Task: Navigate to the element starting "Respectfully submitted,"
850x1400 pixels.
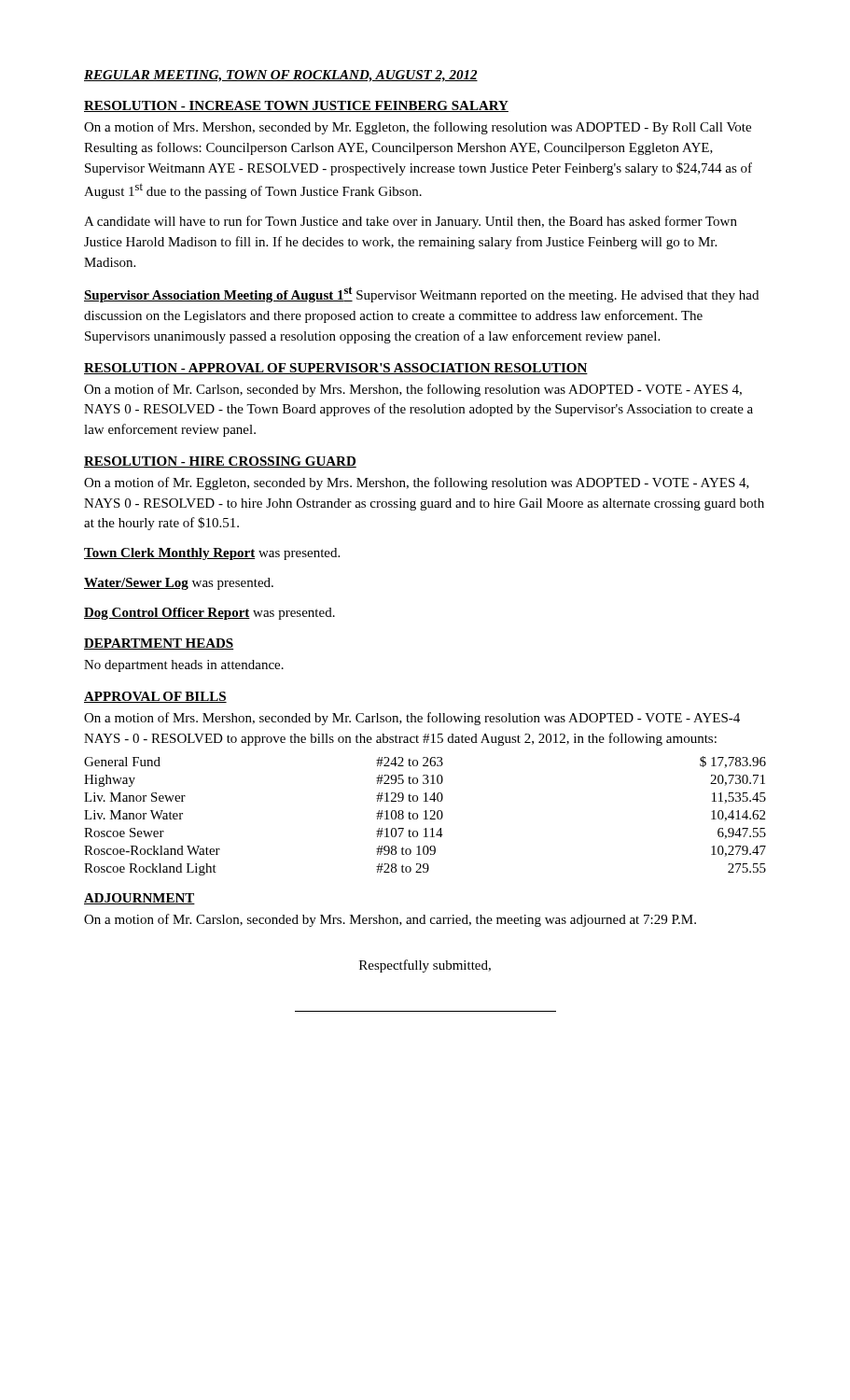Action: coord(425,966)
